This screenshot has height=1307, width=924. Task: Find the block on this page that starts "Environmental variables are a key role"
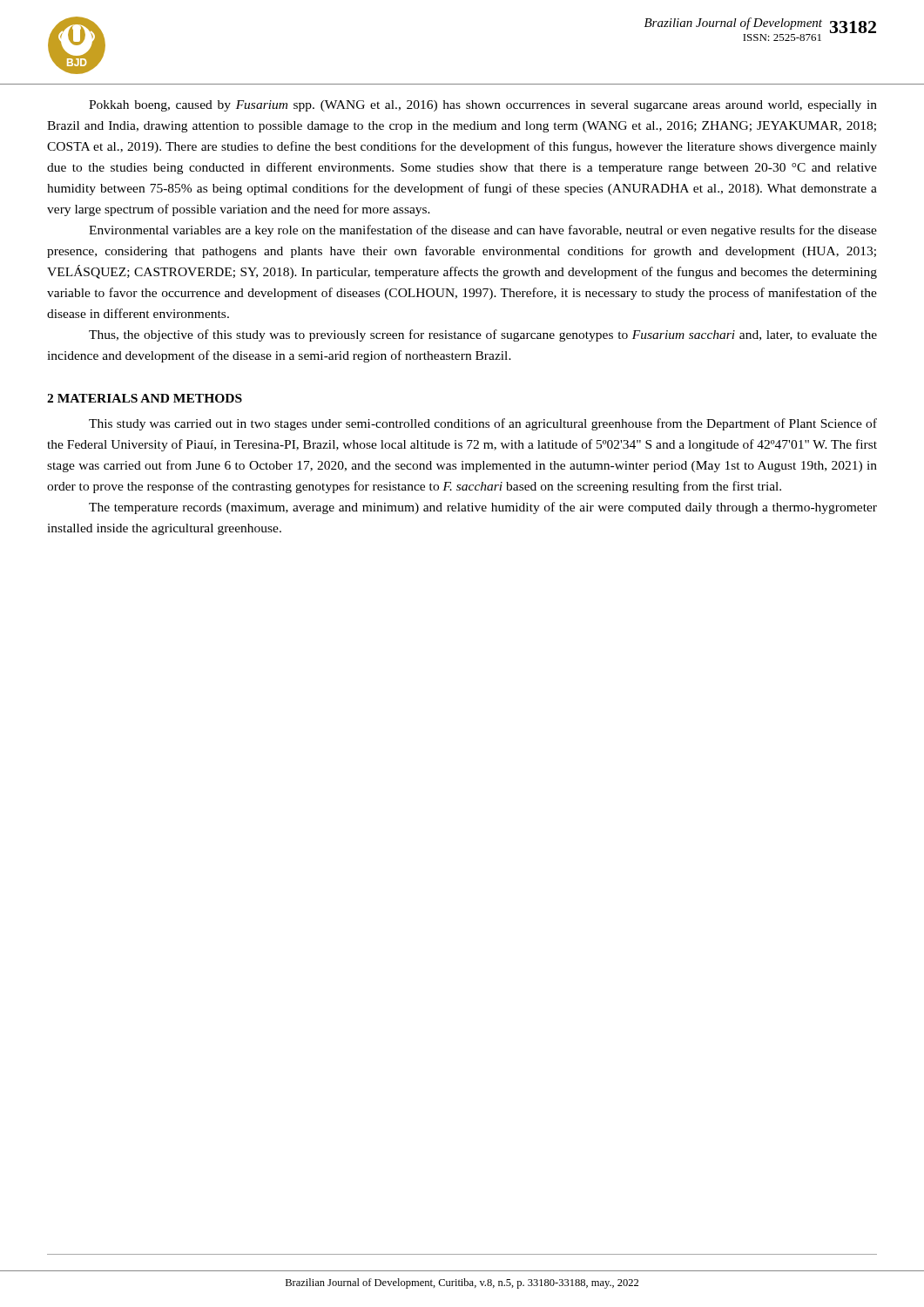462,272
